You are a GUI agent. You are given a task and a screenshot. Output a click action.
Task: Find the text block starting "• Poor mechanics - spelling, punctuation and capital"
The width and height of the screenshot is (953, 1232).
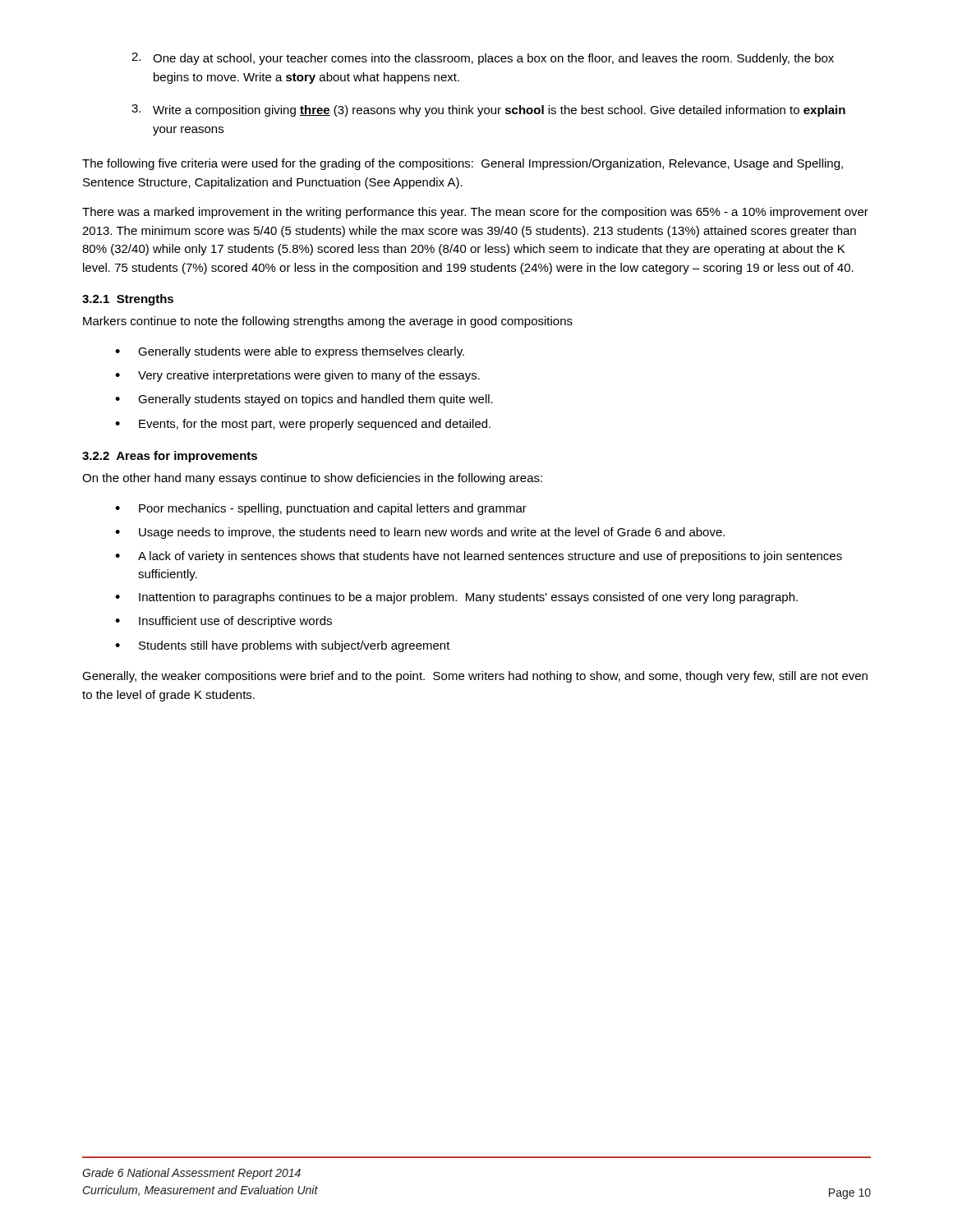(x=493, y=509)
